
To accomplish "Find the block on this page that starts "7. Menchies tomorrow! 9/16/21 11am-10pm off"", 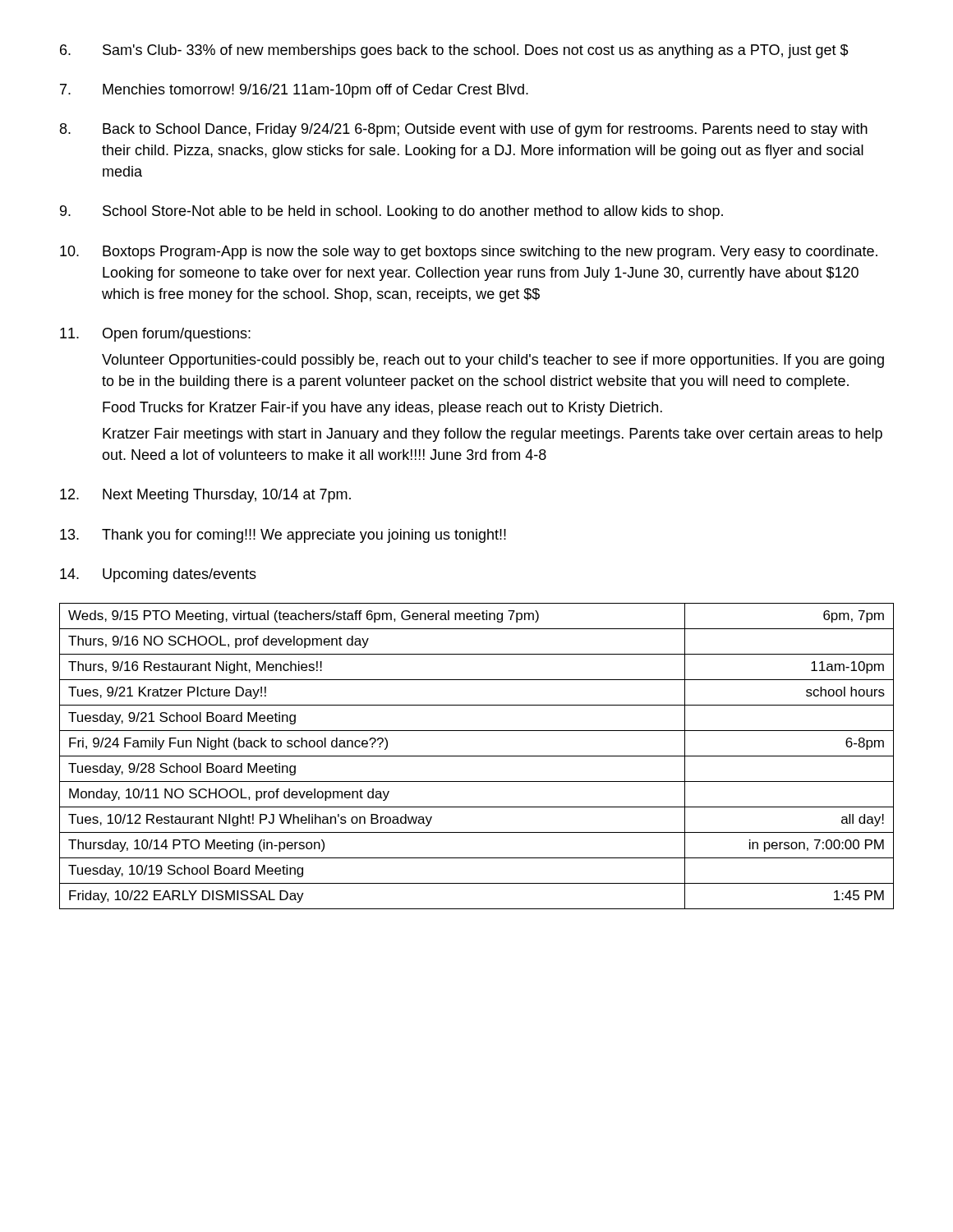I will [476, 90].
